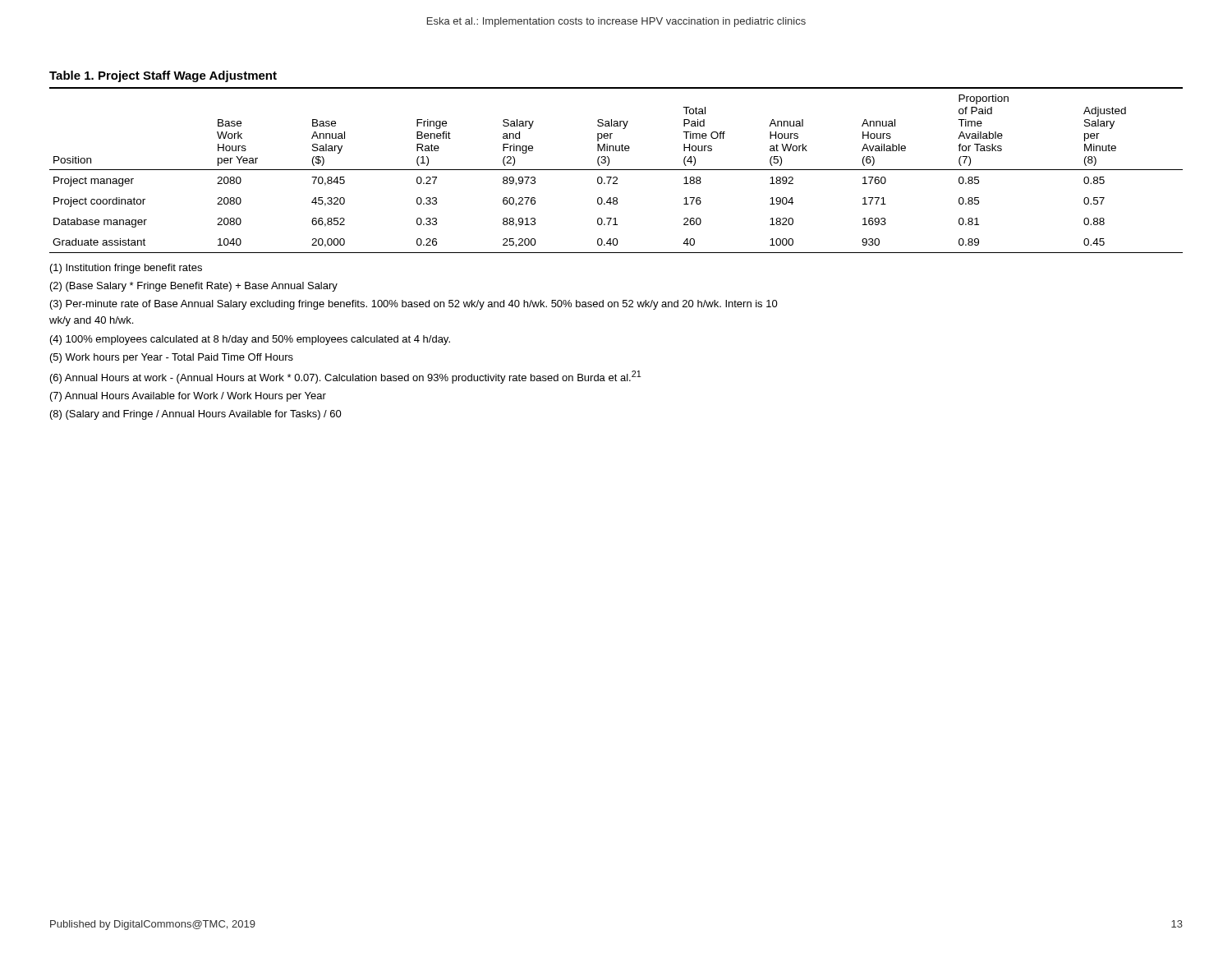Select the passage starting "(8) (Salary and Fringe / Annual Hours Available"
Image resolution: width=1232 pixels, height=953 pixels.
click(x=195, y=414)
